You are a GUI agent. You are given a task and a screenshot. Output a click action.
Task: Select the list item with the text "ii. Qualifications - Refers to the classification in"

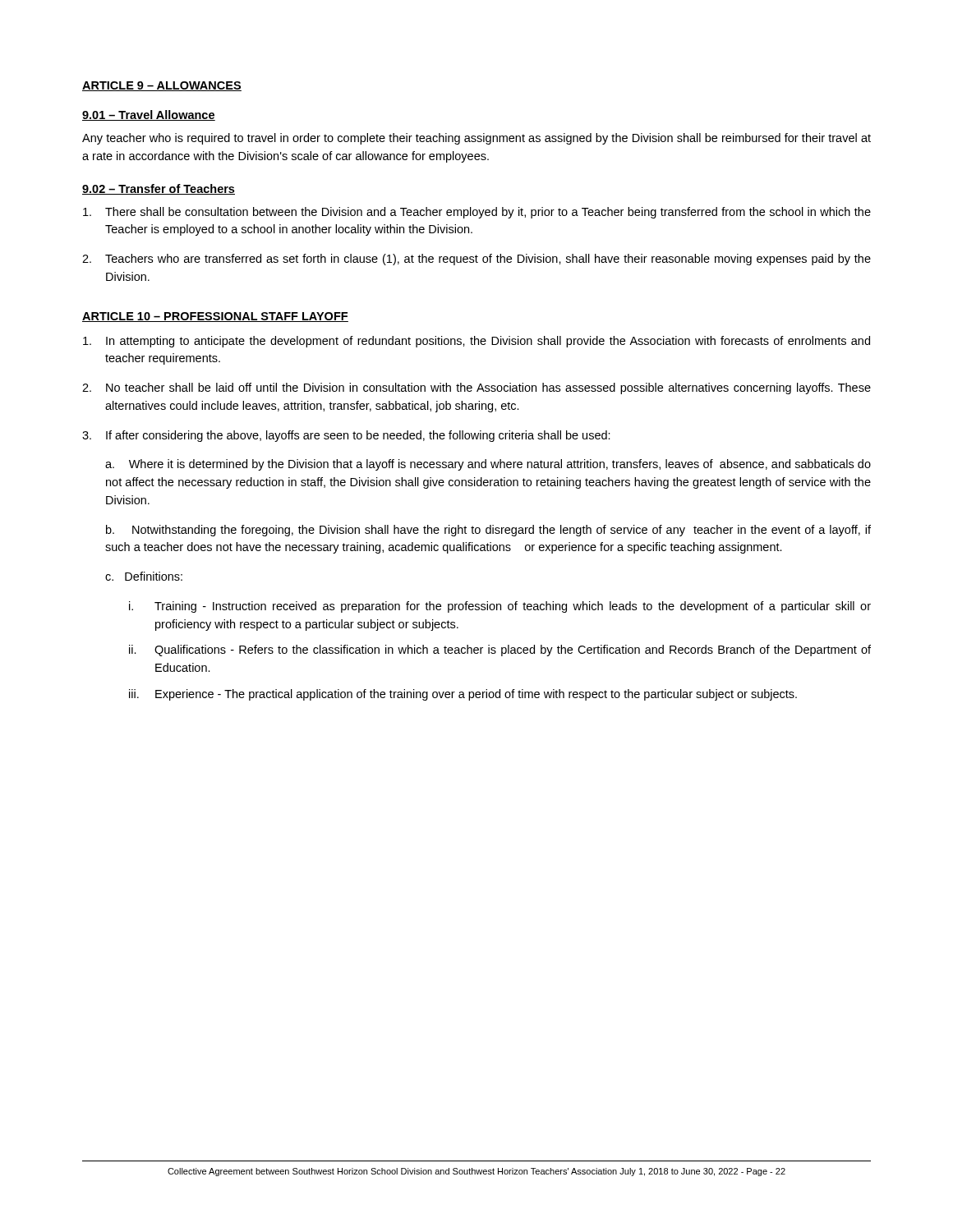(500, 659)
